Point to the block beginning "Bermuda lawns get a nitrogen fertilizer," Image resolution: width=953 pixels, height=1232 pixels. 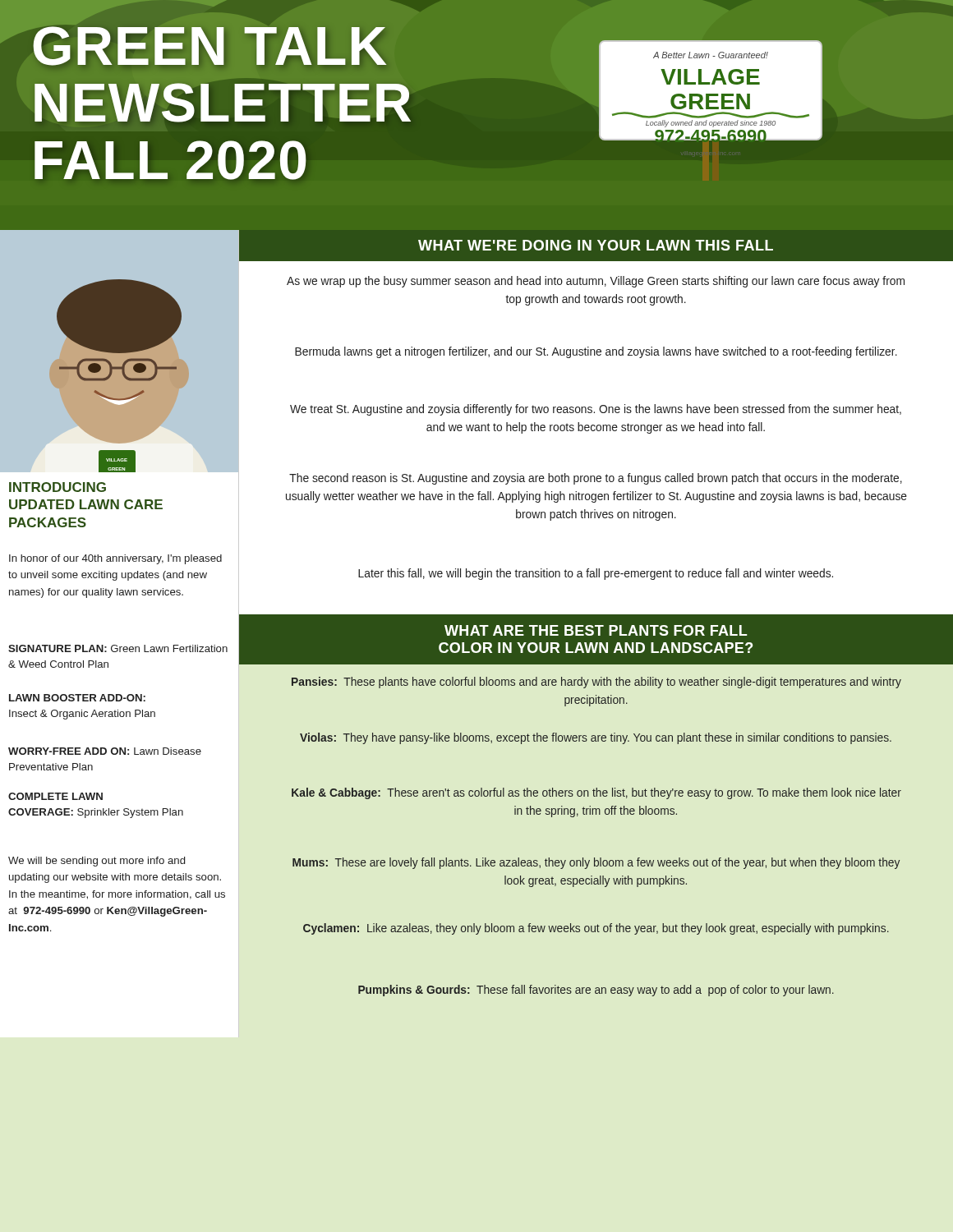click(x=596, y=352)
